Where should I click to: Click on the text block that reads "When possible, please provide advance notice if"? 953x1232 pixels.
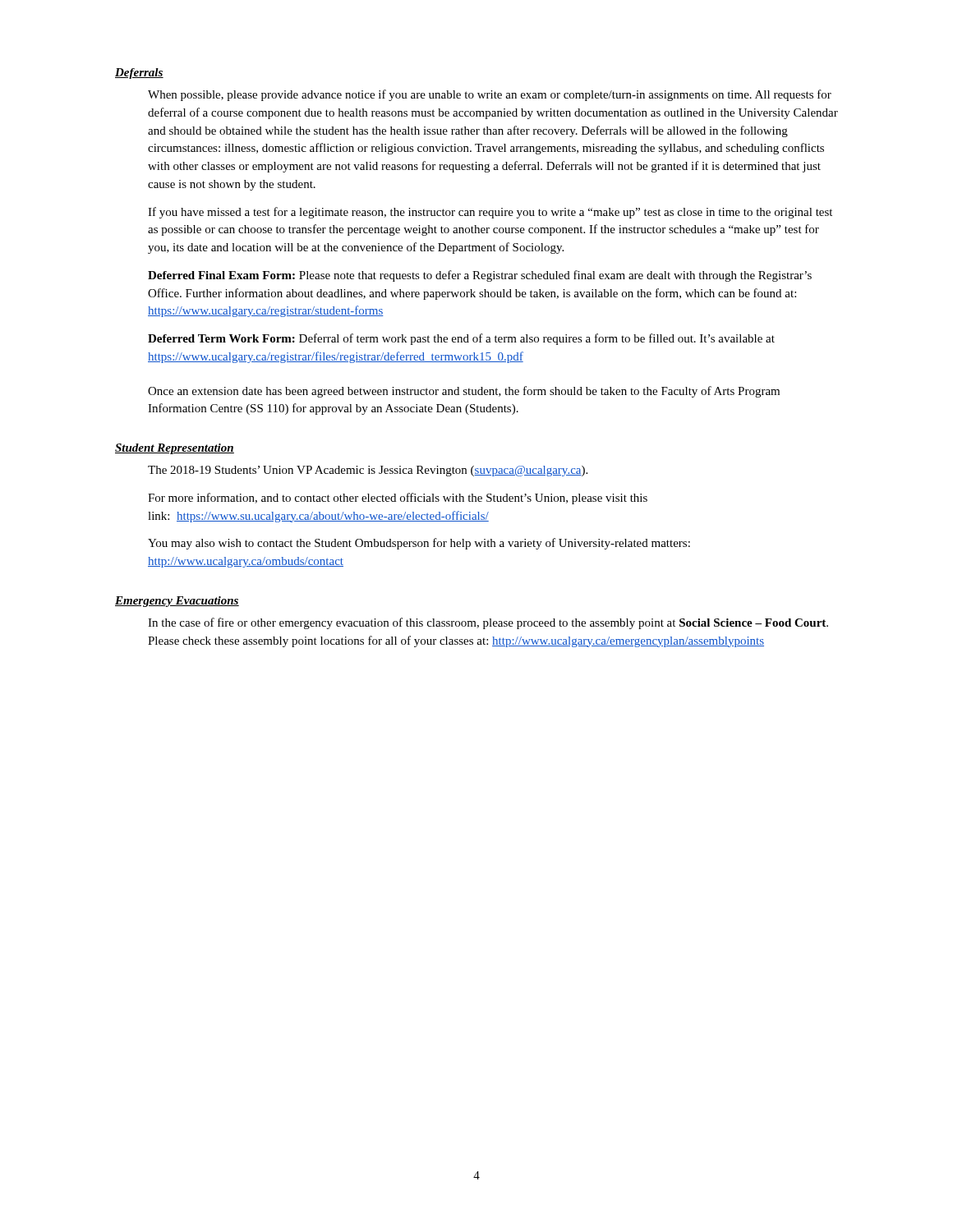tap(493, 139)
